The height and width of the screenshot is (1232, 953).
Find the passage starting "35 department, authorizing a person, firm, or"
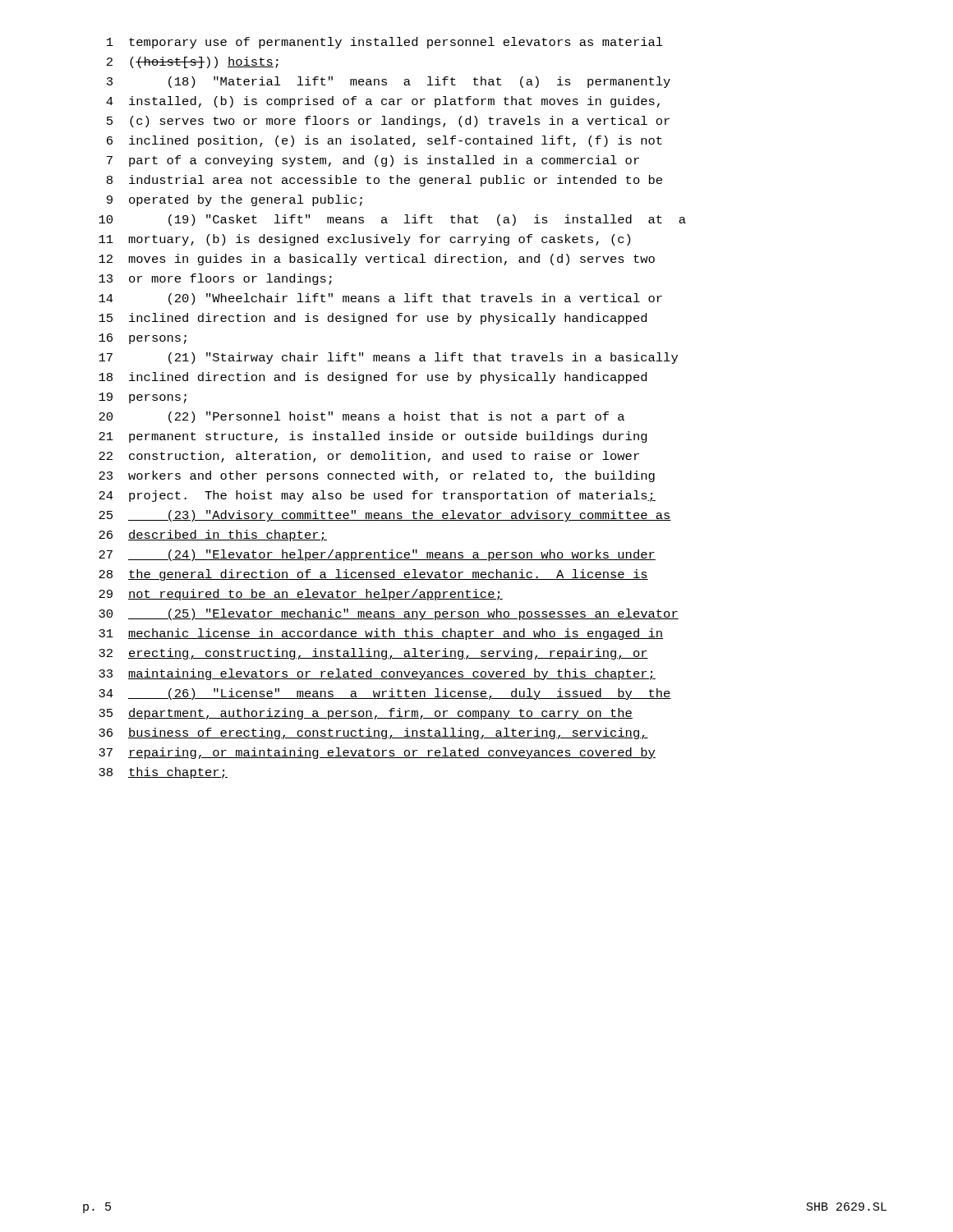(485, 713)
